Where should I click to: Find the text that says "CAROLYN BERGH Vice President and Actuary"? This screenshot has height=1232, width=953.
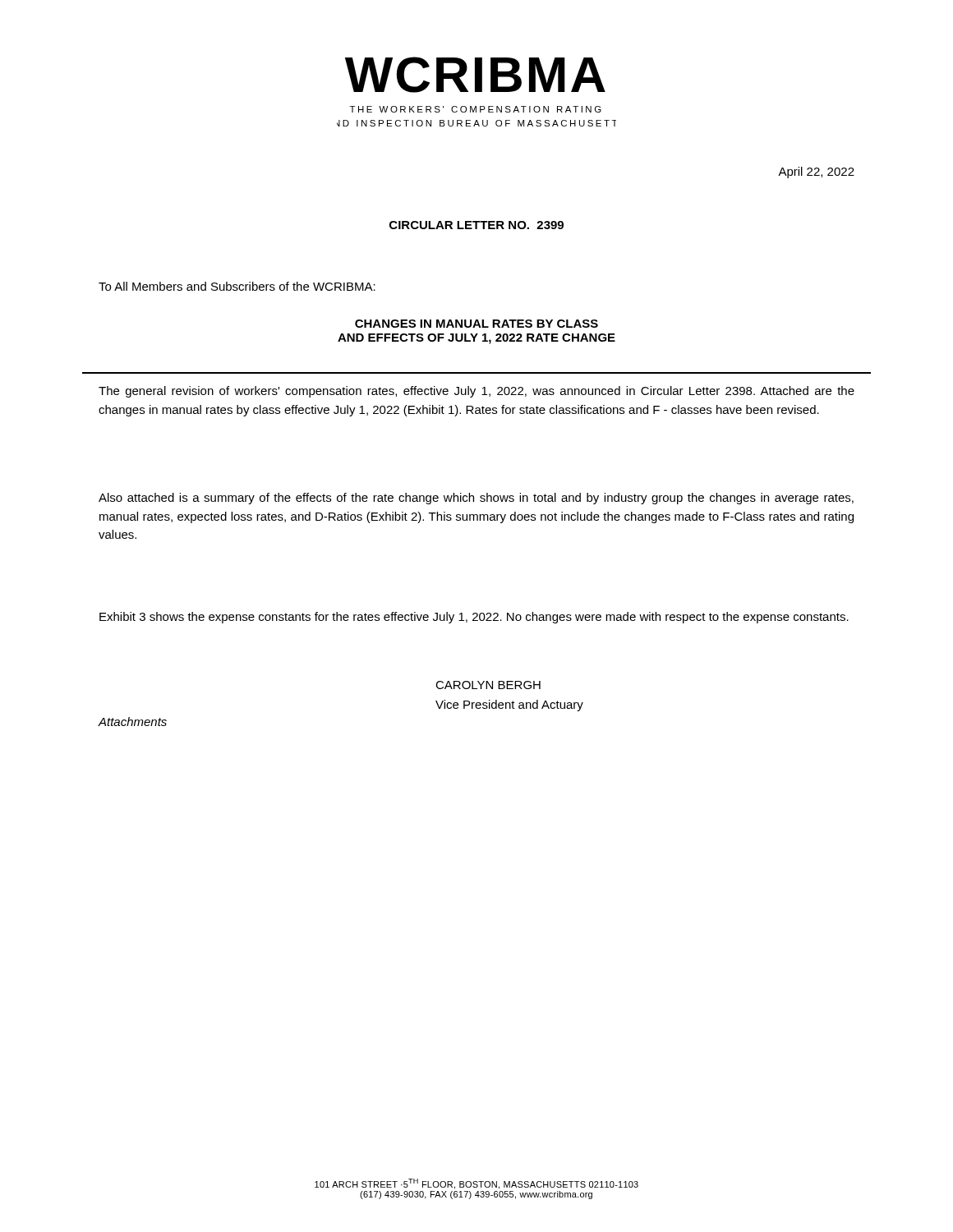tap(509, 694)
